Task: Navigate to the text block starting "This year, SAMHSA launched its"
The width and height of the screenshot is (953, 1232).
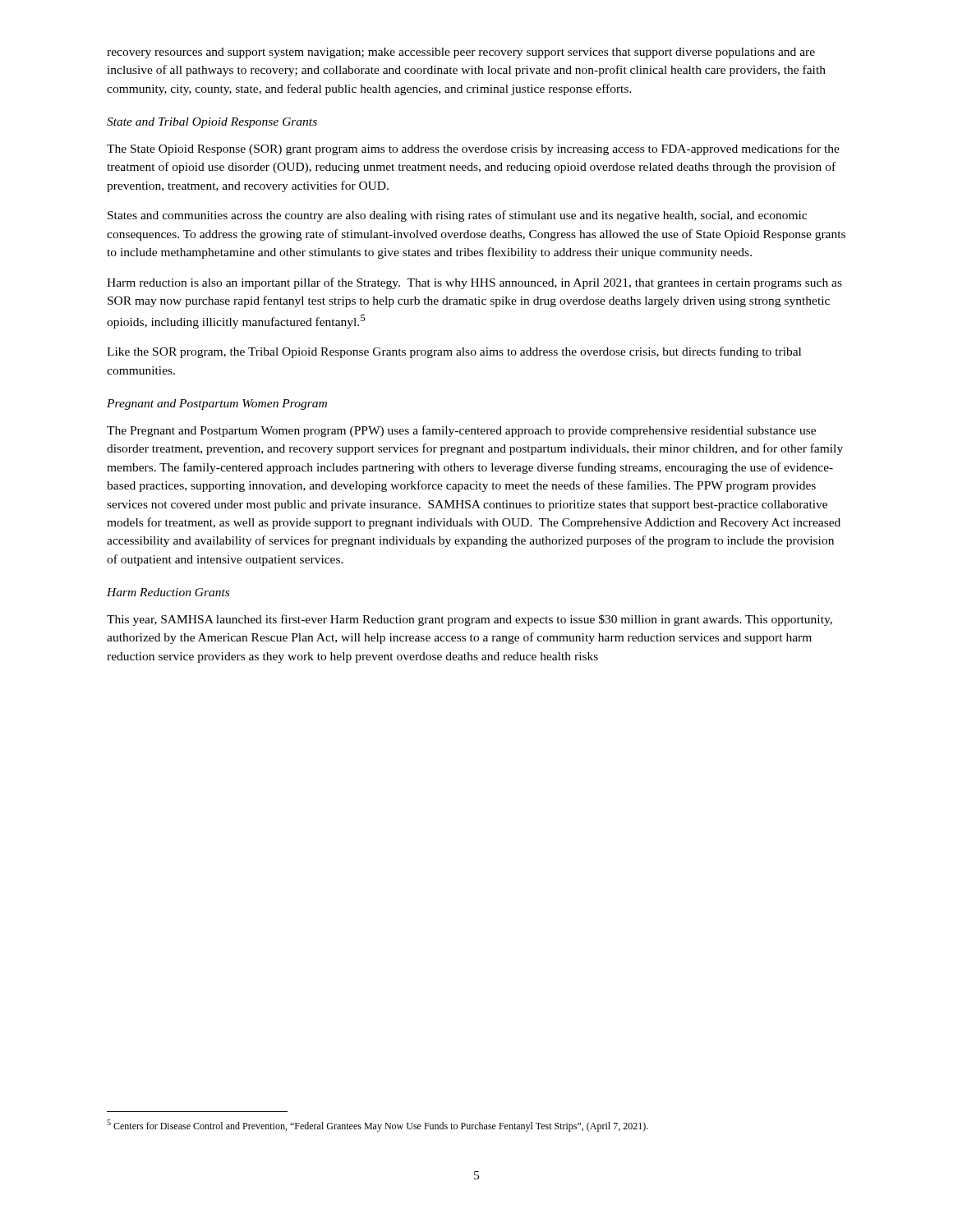Action: [470, 637]
